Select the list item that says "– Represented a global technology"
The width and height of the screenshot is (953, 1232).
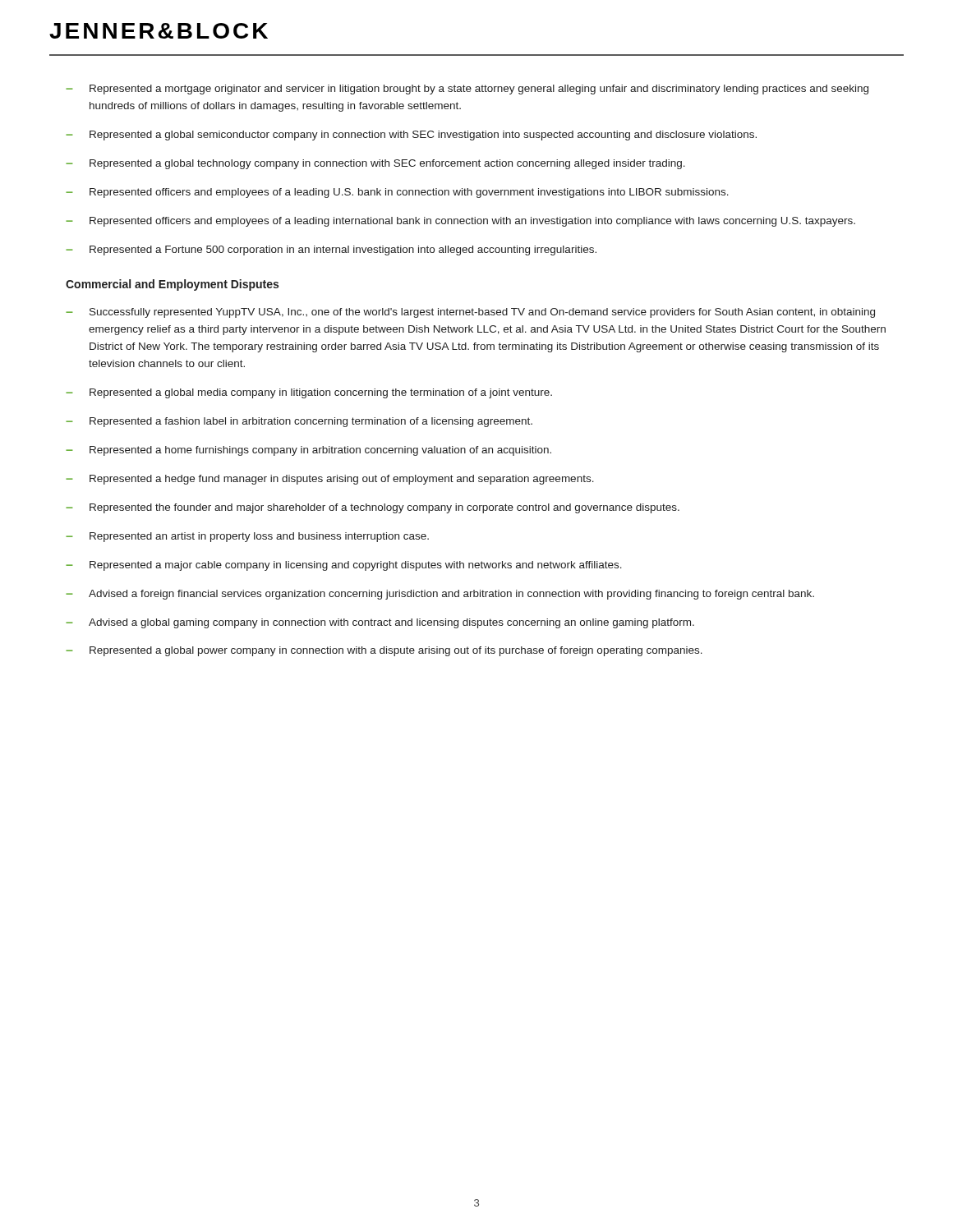tap(376, 164)
